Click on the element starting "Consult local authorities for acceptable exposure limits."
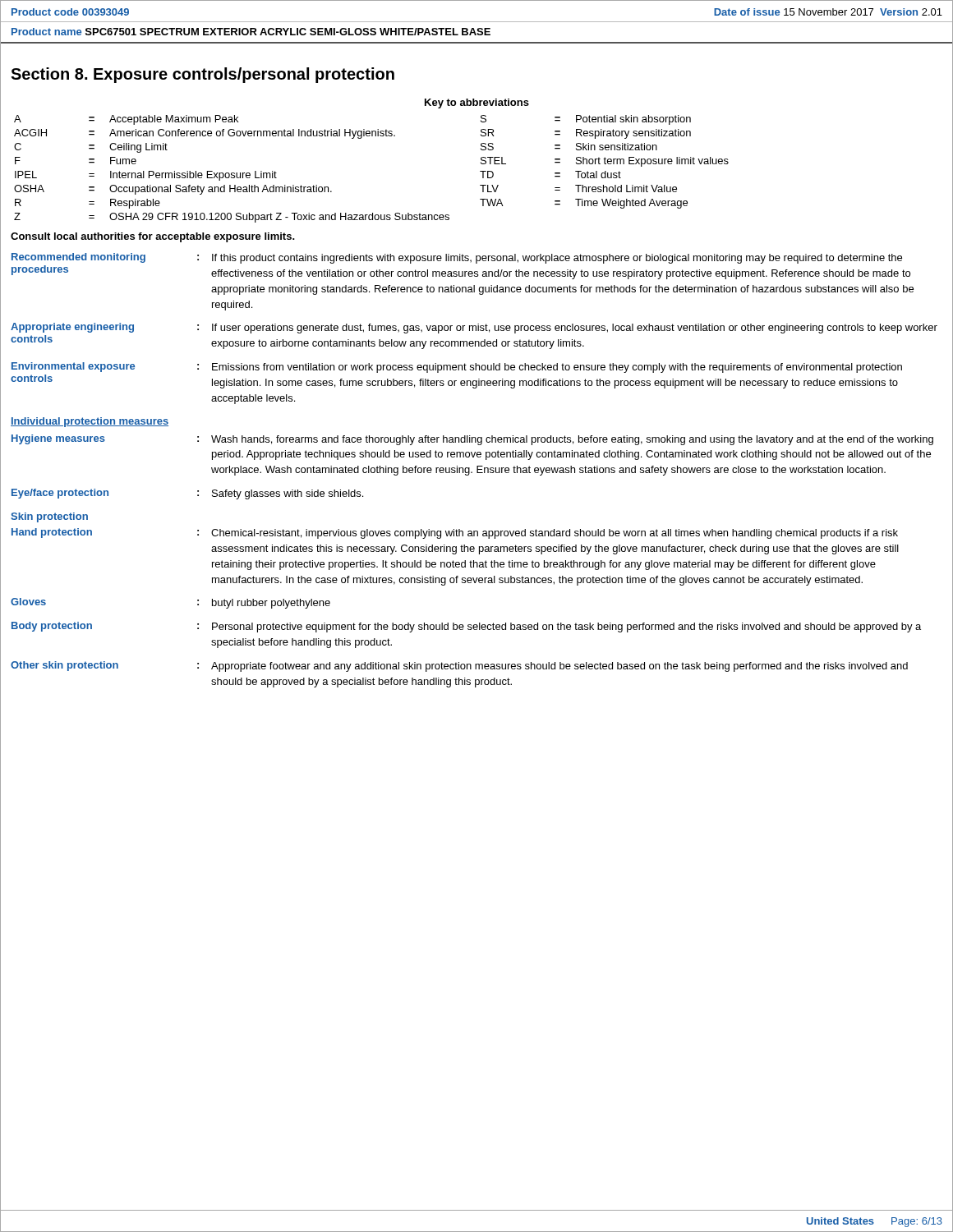Screen dimensions: 1232x953 (153, 236)
